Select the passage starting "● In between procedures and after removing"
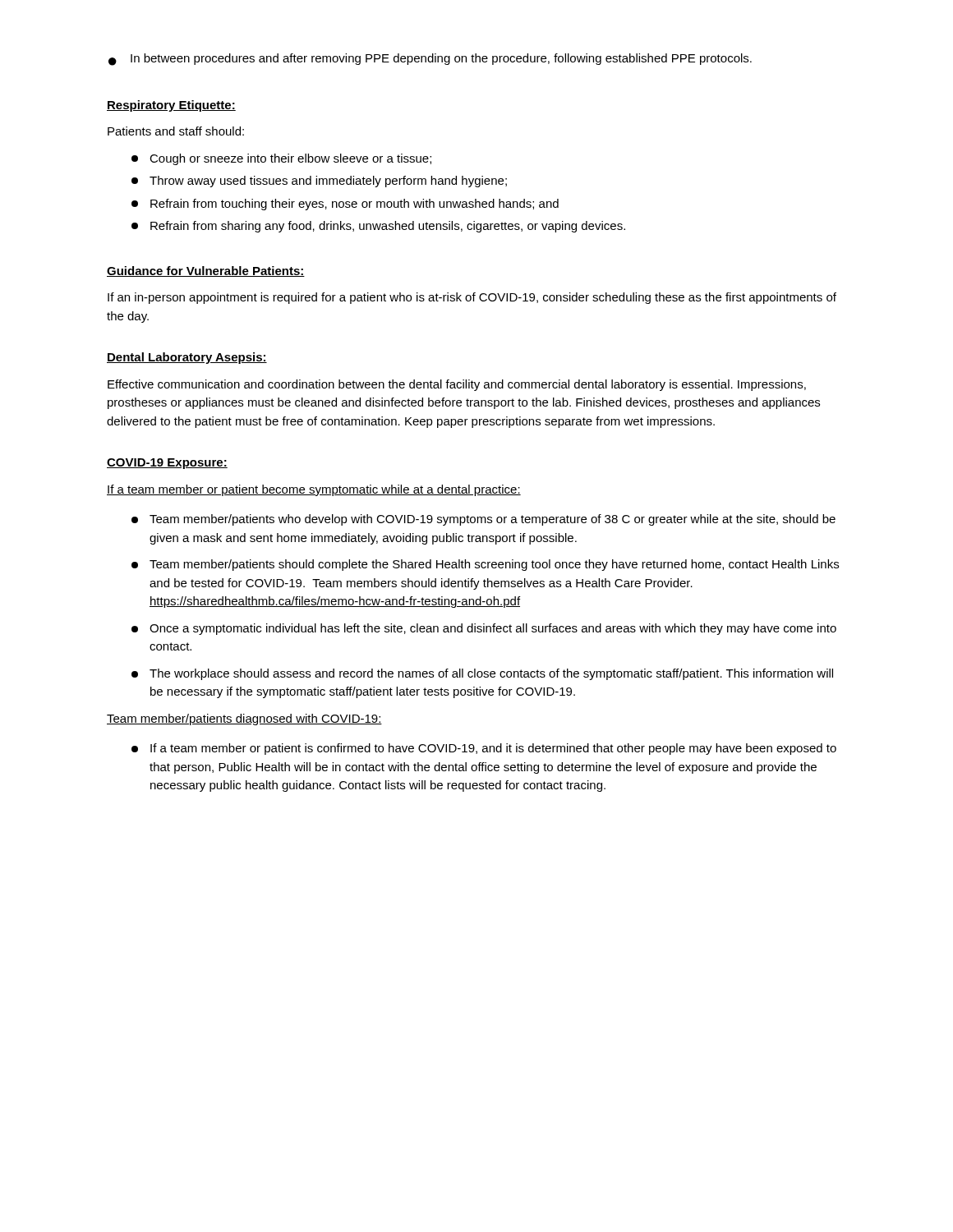Viewport: 953px width, 1232px height. click(x=430, y=61)
